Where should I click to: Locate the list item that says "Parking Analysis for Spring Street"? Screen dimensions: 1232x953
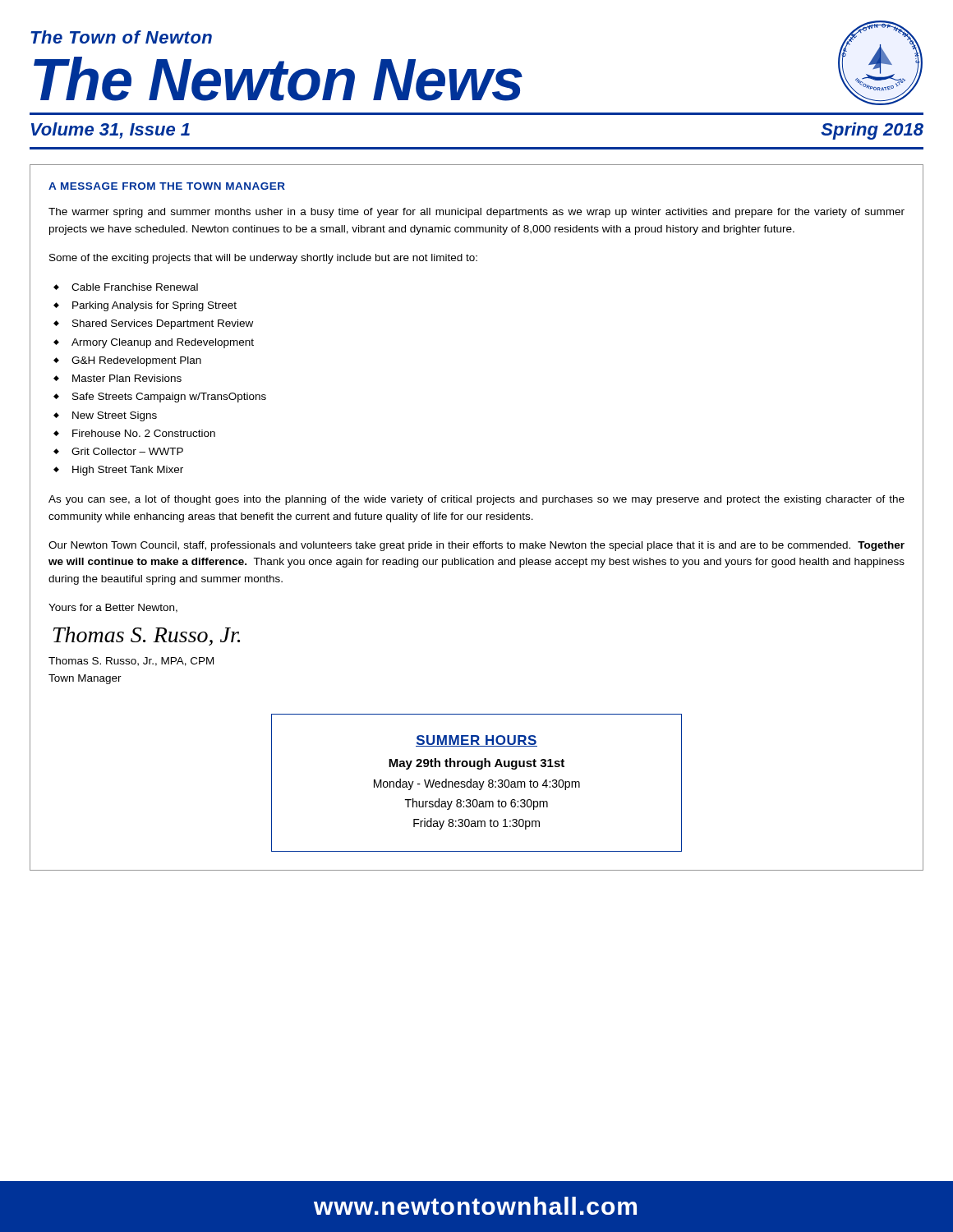(x=154, y=305)
